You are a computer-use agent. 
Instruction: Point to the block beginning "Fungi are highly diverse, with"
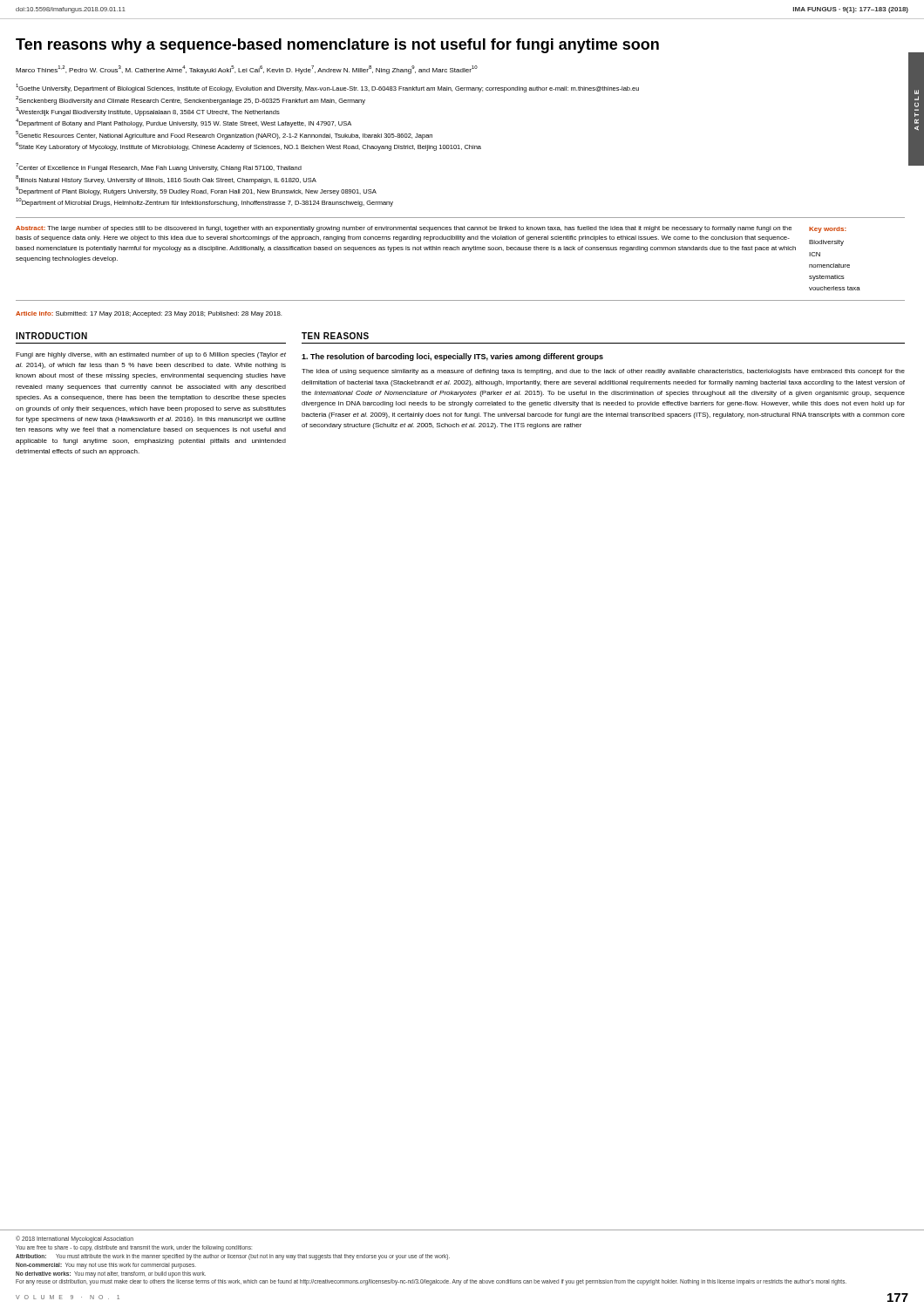click(x=151, y=403)
